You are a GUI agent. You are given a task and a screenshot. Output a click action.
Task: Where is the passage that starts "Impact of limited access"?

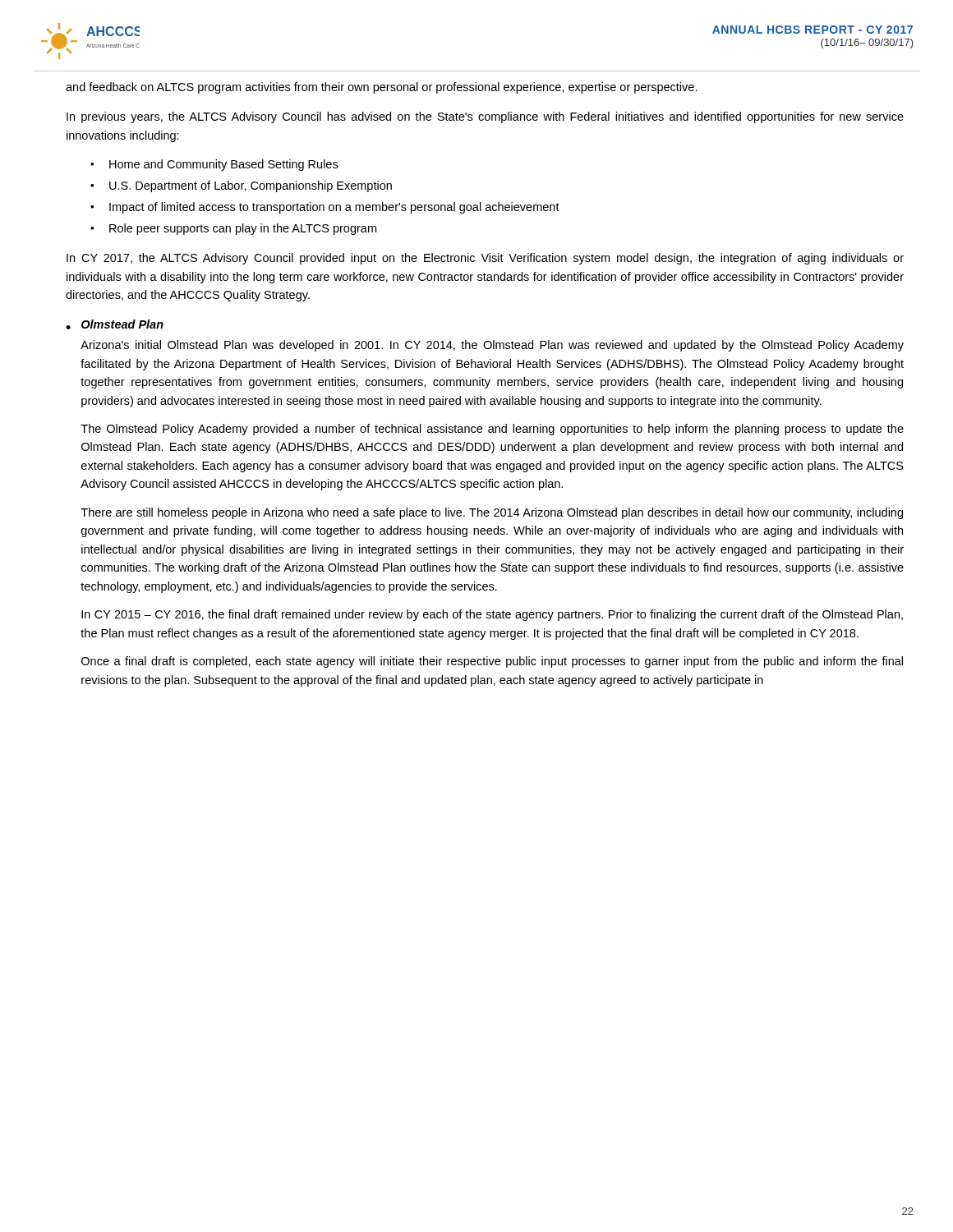[x=334, y=207]
